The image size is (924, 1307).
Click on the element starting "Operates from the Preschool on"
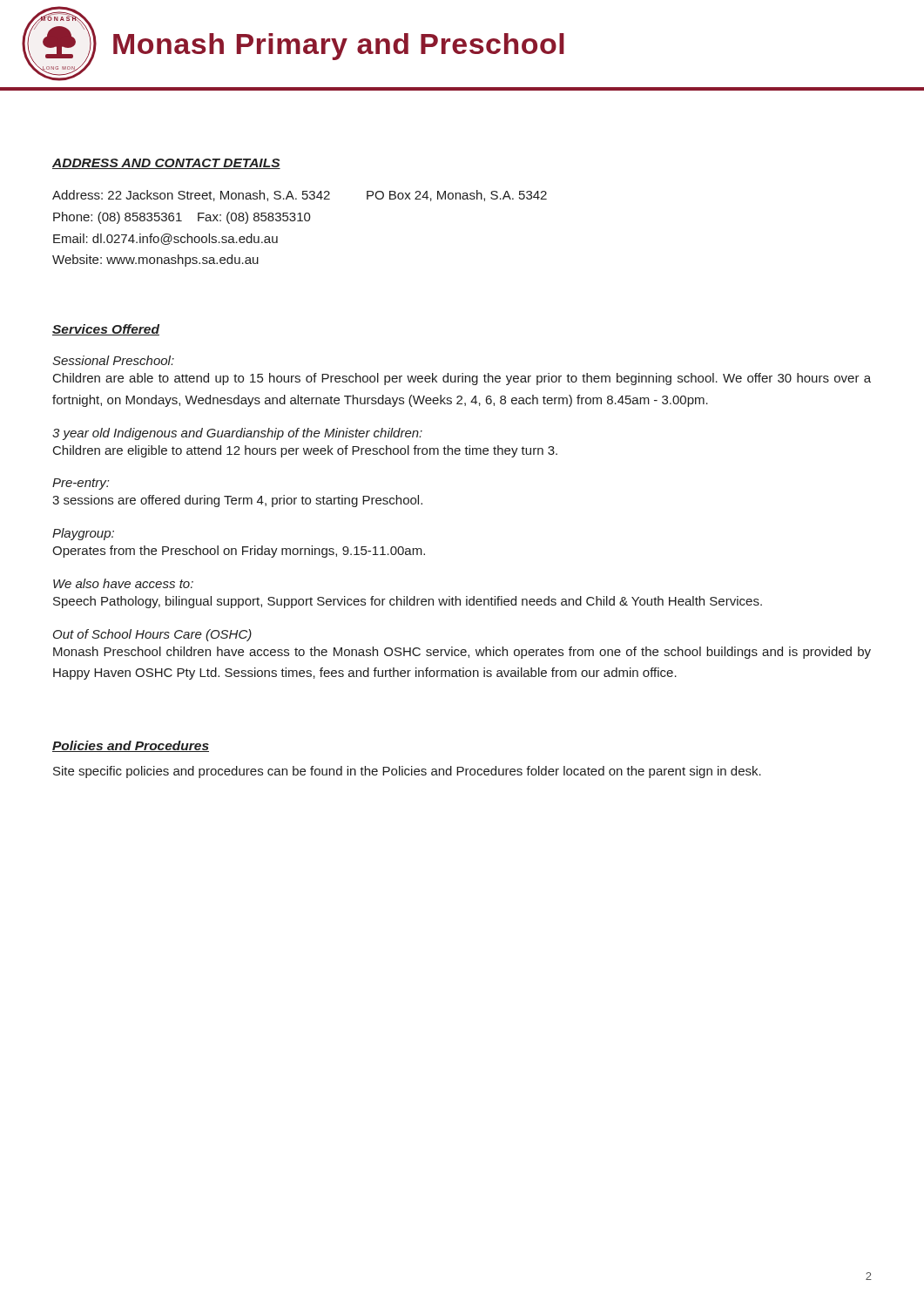pos(239,550)
